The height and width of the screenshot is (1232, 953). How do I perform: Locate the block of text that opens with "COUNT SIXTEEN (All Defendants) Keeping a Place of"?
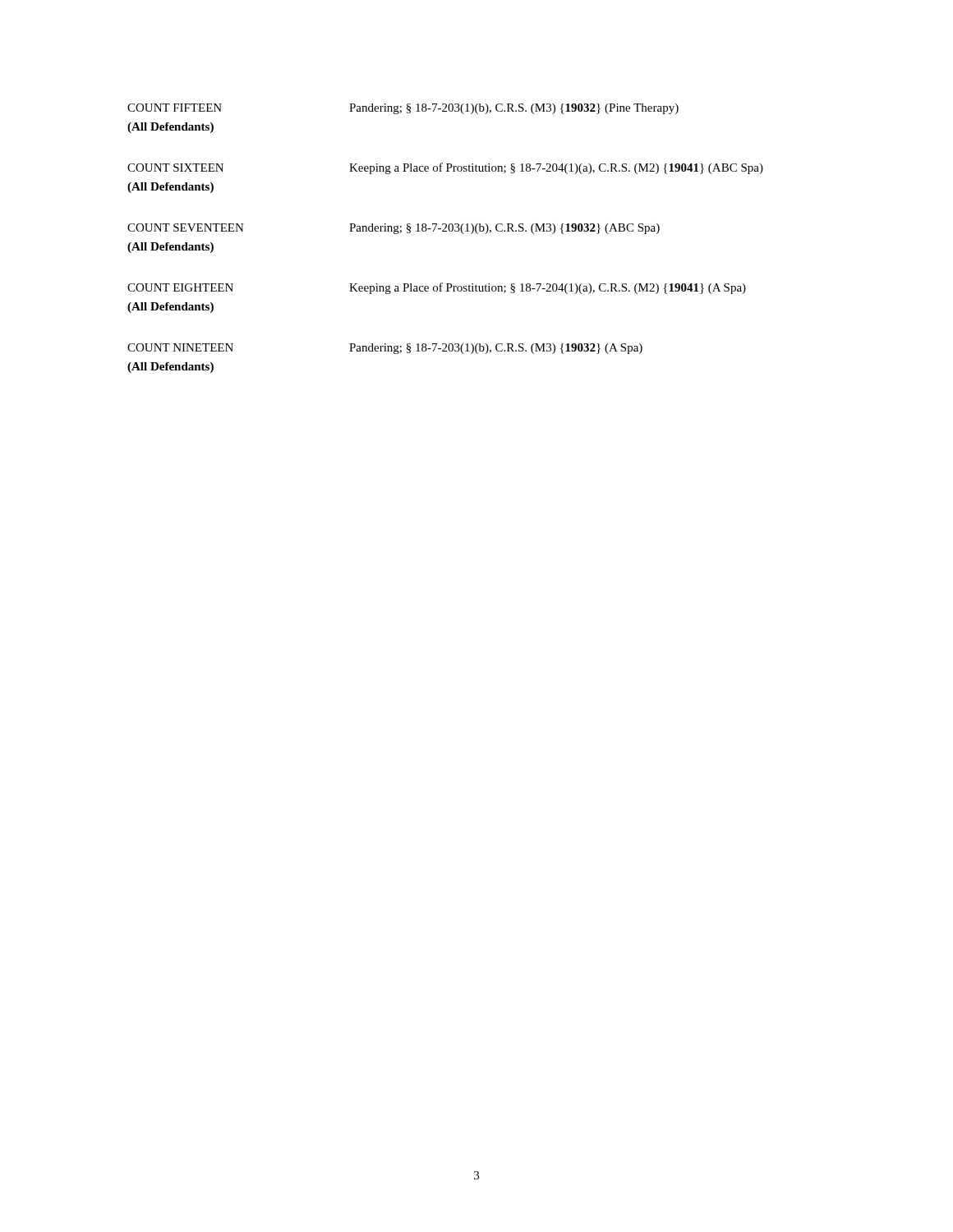point(491,177)
